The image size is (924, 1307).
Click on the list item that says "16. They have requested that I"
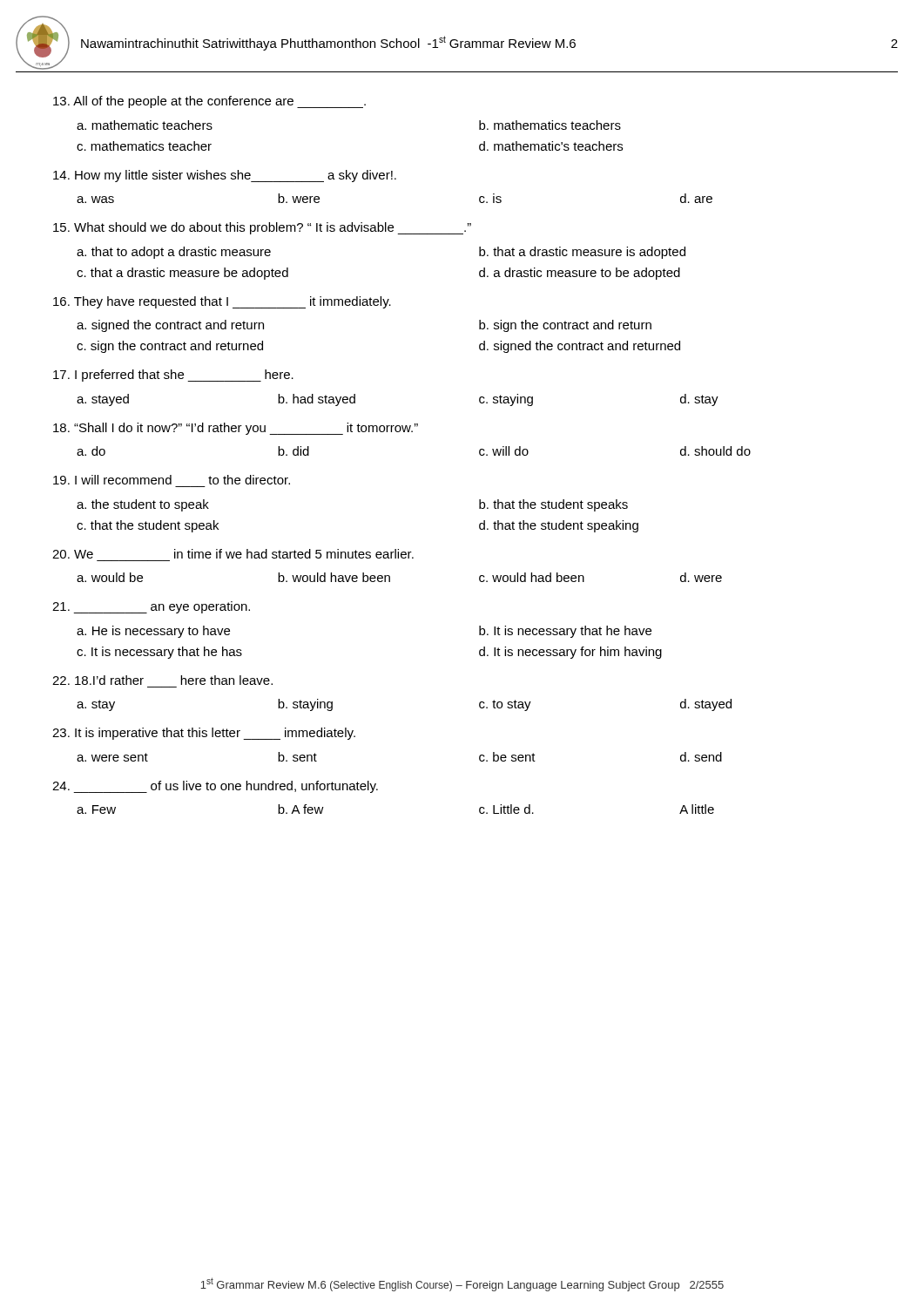coord(222,301)
